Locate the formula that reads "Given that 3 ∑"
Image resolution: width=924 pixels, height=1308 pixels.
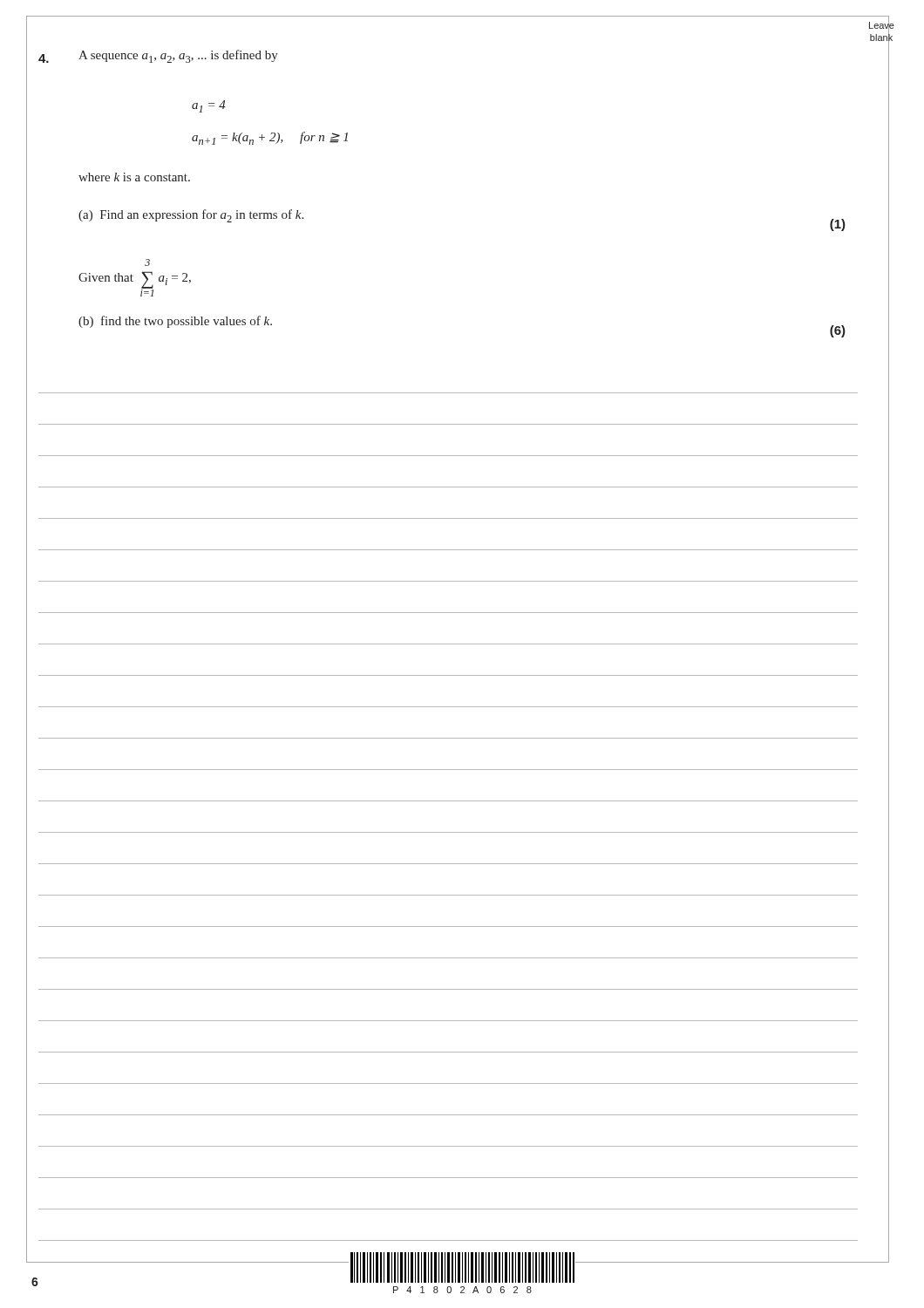[135, 278]
